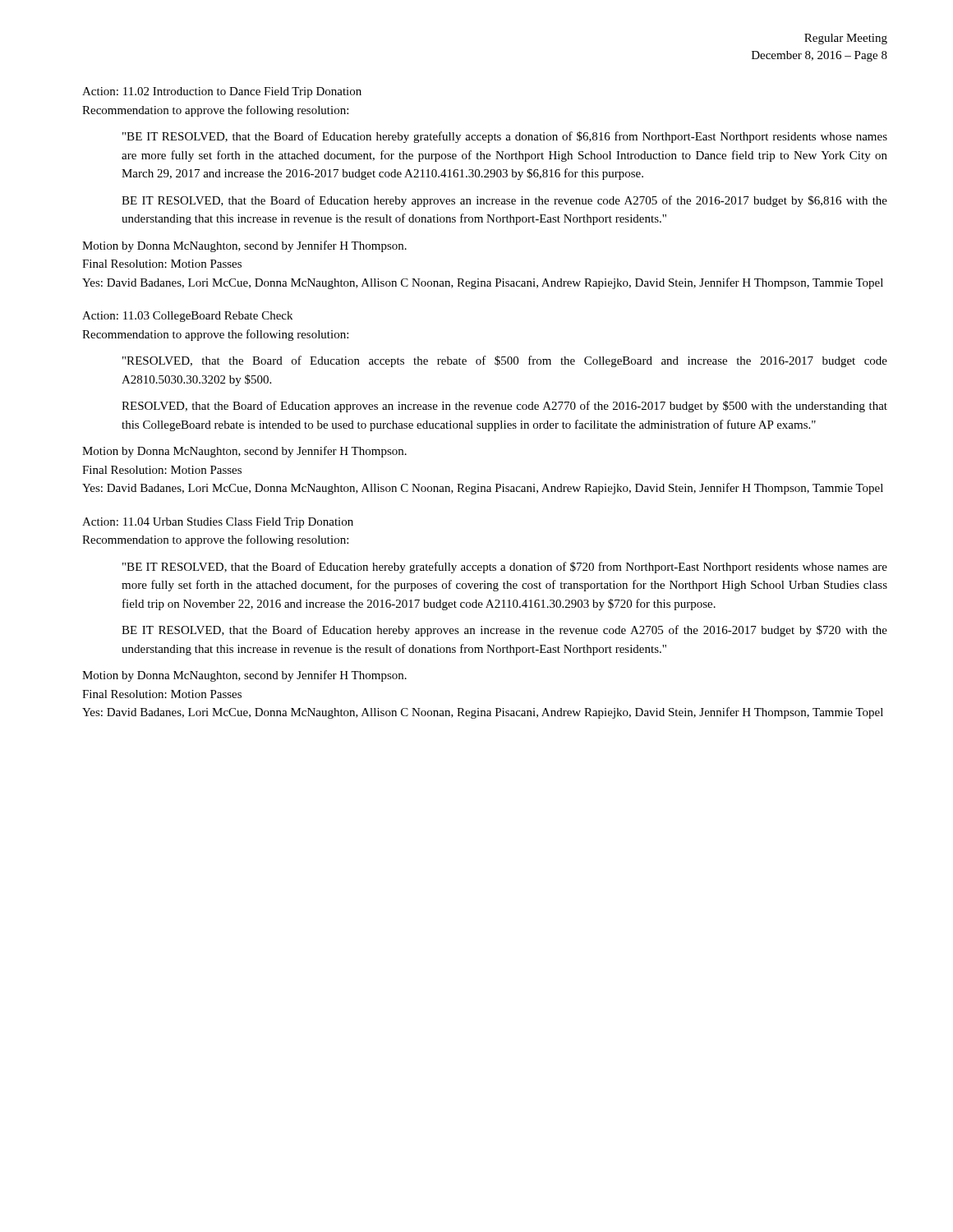Locate the text block starting ""RESOLVED, that the Board of Education"
This screenshot has width=953, height=1232.
504,370
